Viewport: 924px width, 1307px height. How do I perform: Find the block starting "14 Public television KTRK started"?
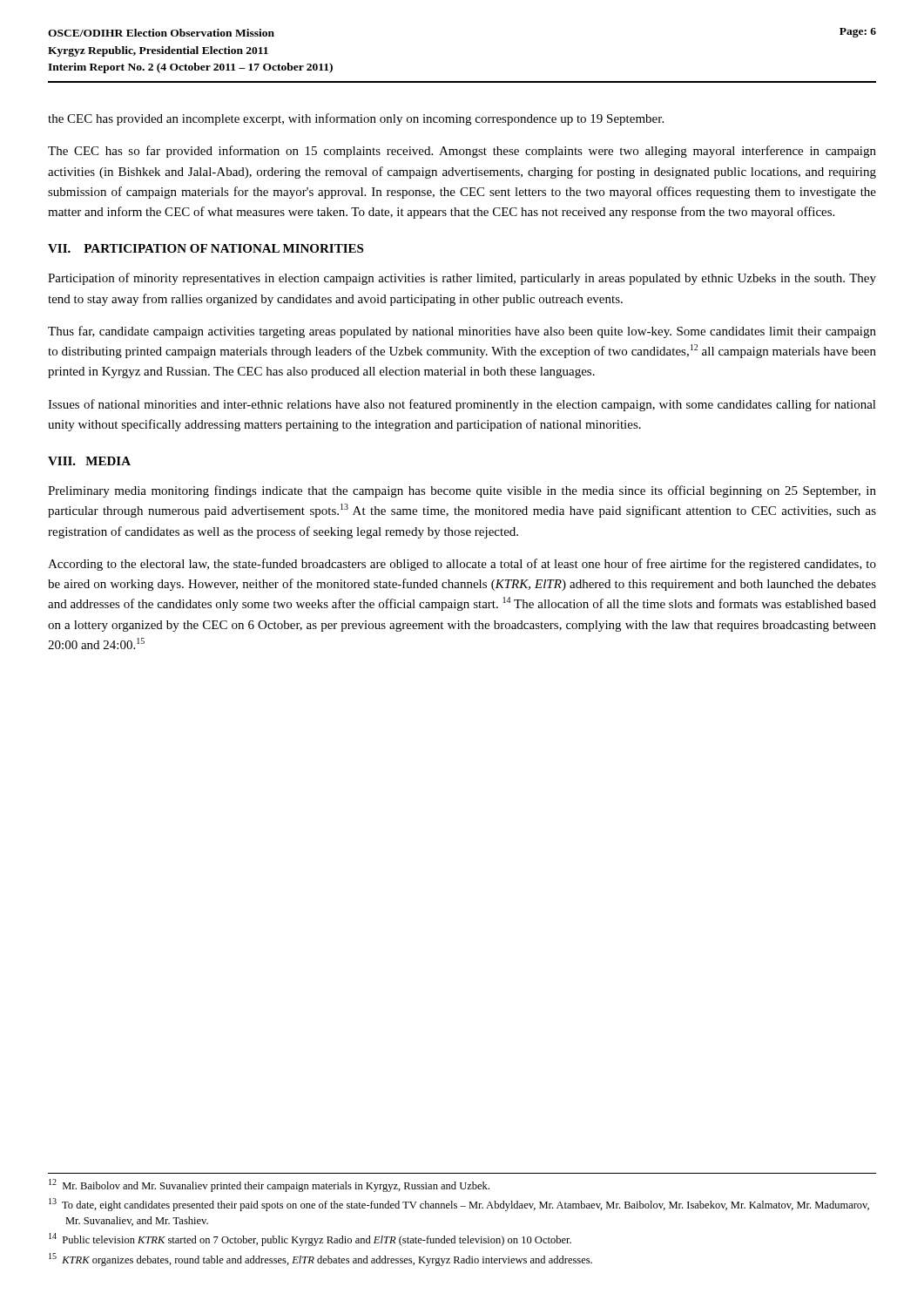pos(310,1239)
